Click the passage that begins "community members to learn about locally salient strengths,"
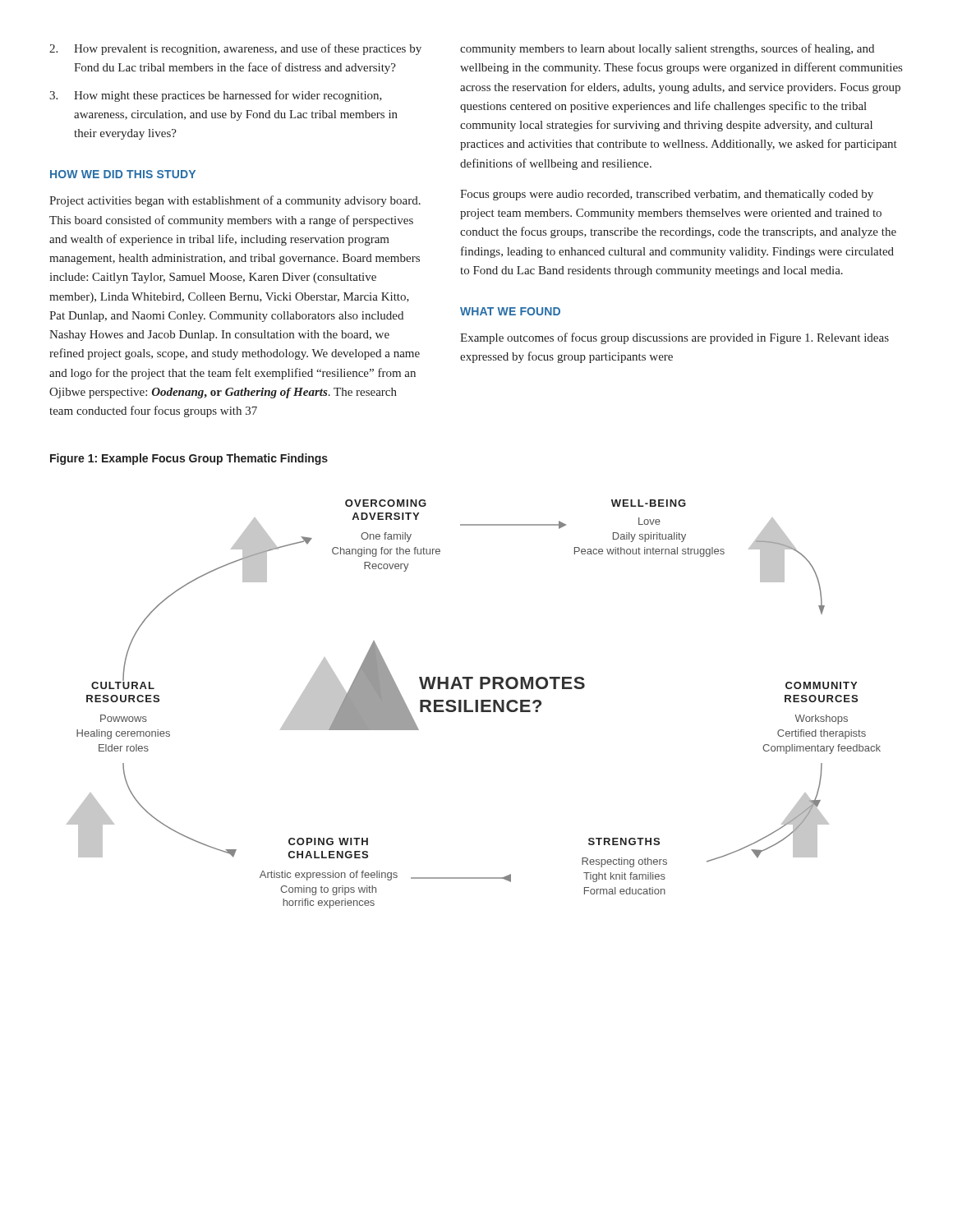Viewport: 953px width, 1232px height. tap(681, 106)
